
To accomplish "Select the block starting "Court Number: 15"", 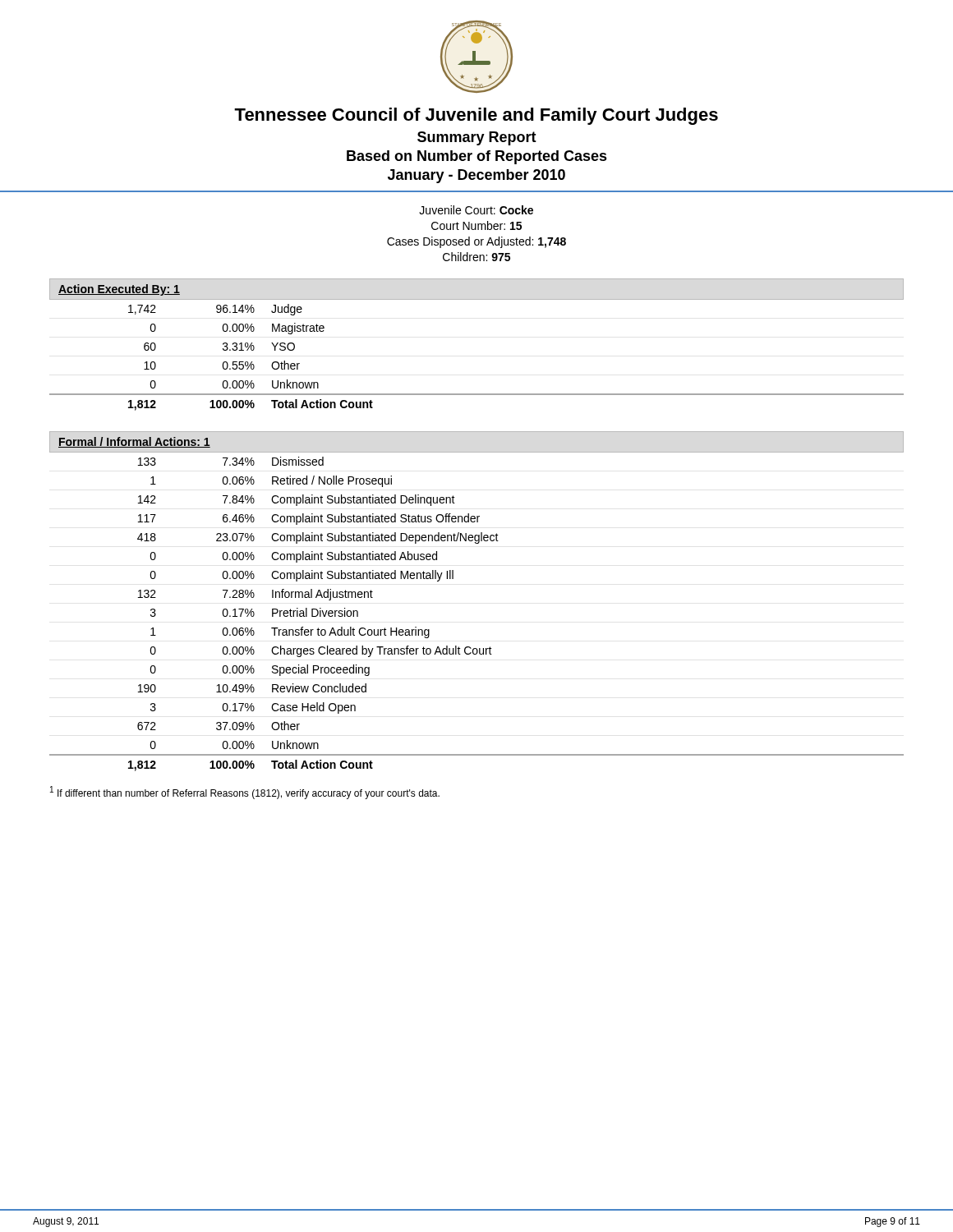I will [x=476, y=226].
